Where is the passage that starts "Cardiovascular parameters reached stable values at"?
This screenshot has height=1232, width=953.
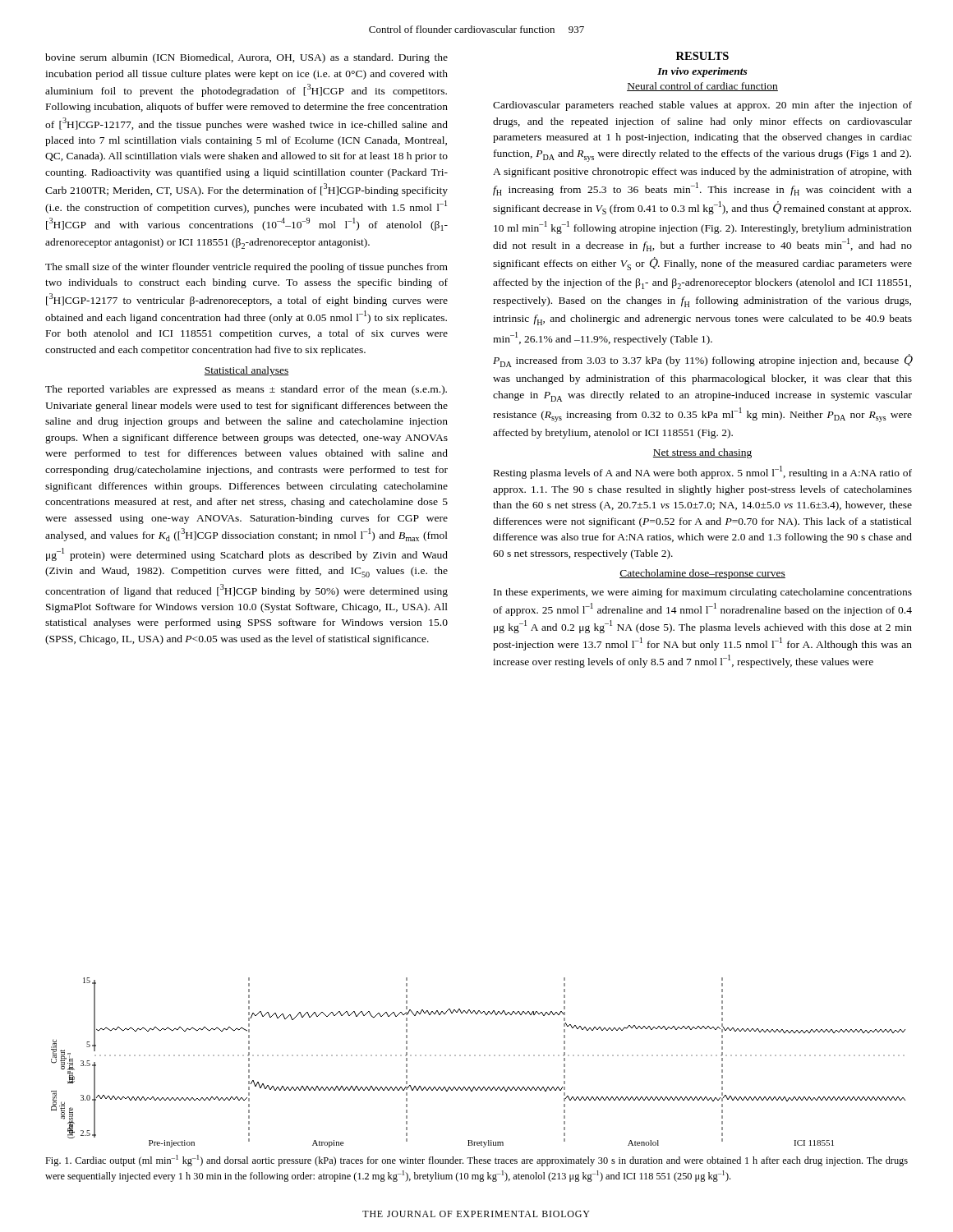702,269
